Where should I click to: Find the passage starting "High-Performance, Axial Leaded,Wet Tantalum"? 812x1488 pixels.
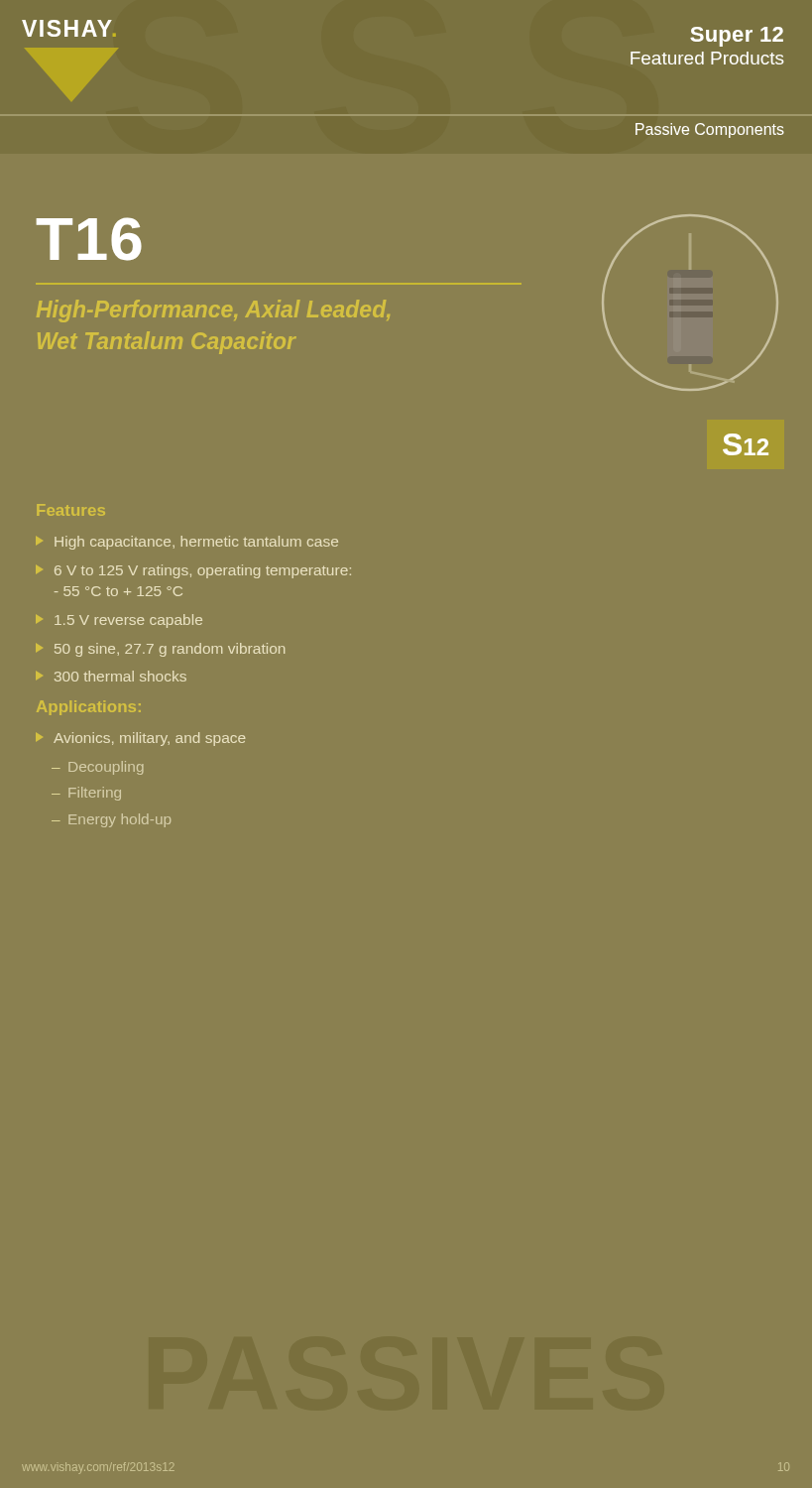coord(214,325)
